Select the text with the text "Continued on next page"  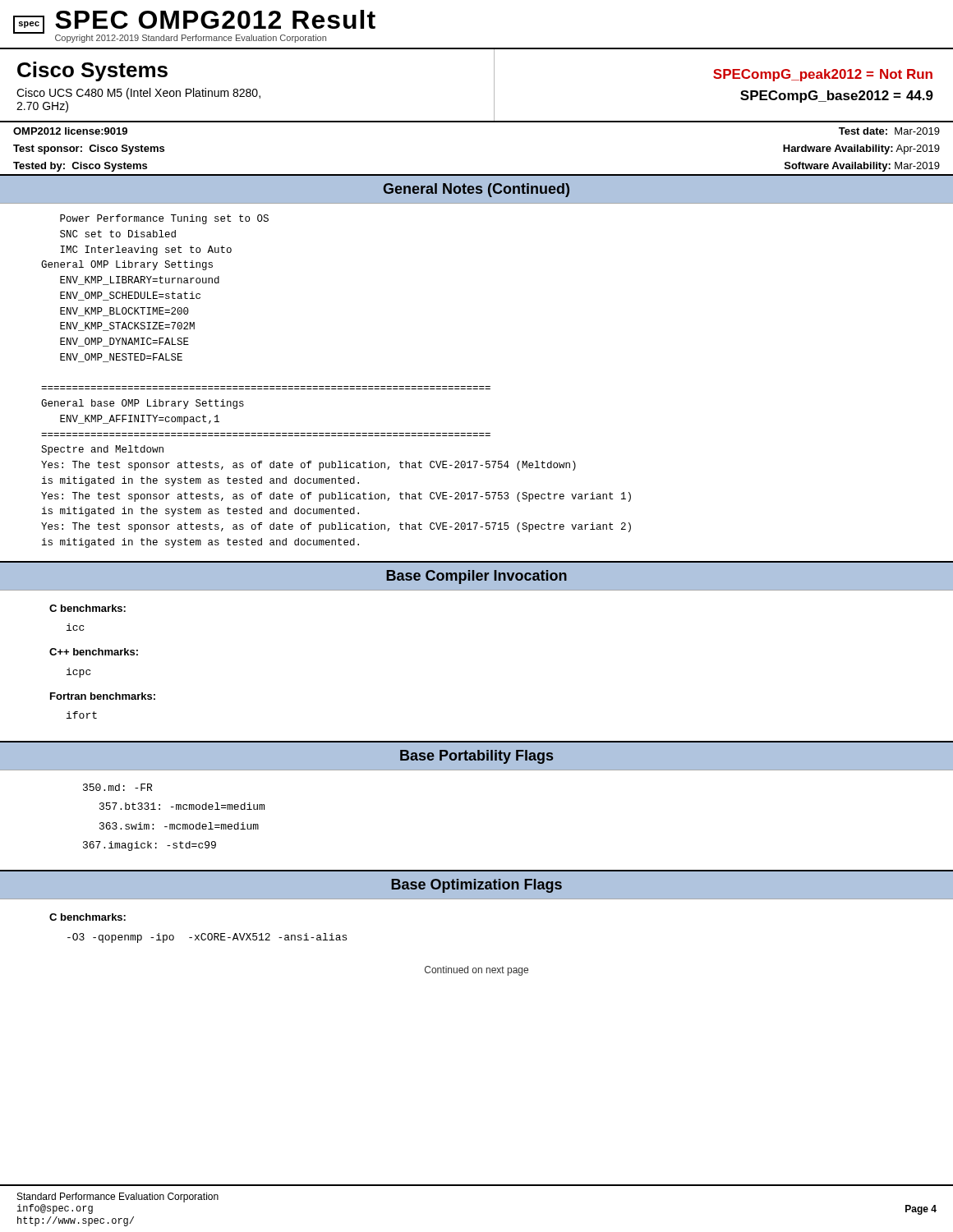coord(476,970)
